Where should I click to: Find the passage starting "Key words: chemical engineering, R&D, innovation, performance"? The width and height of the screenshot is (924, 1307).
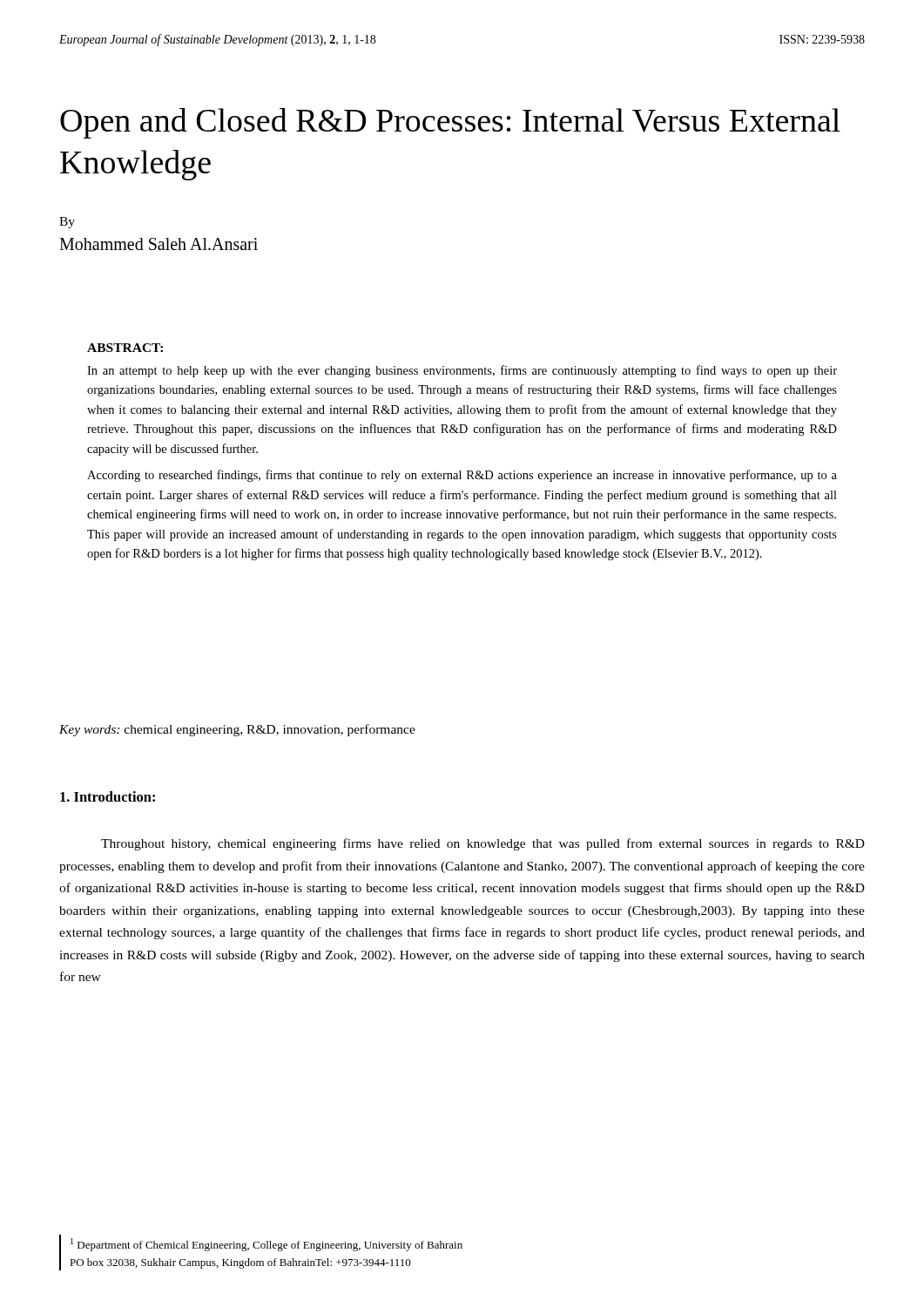[x=237, y=729]
